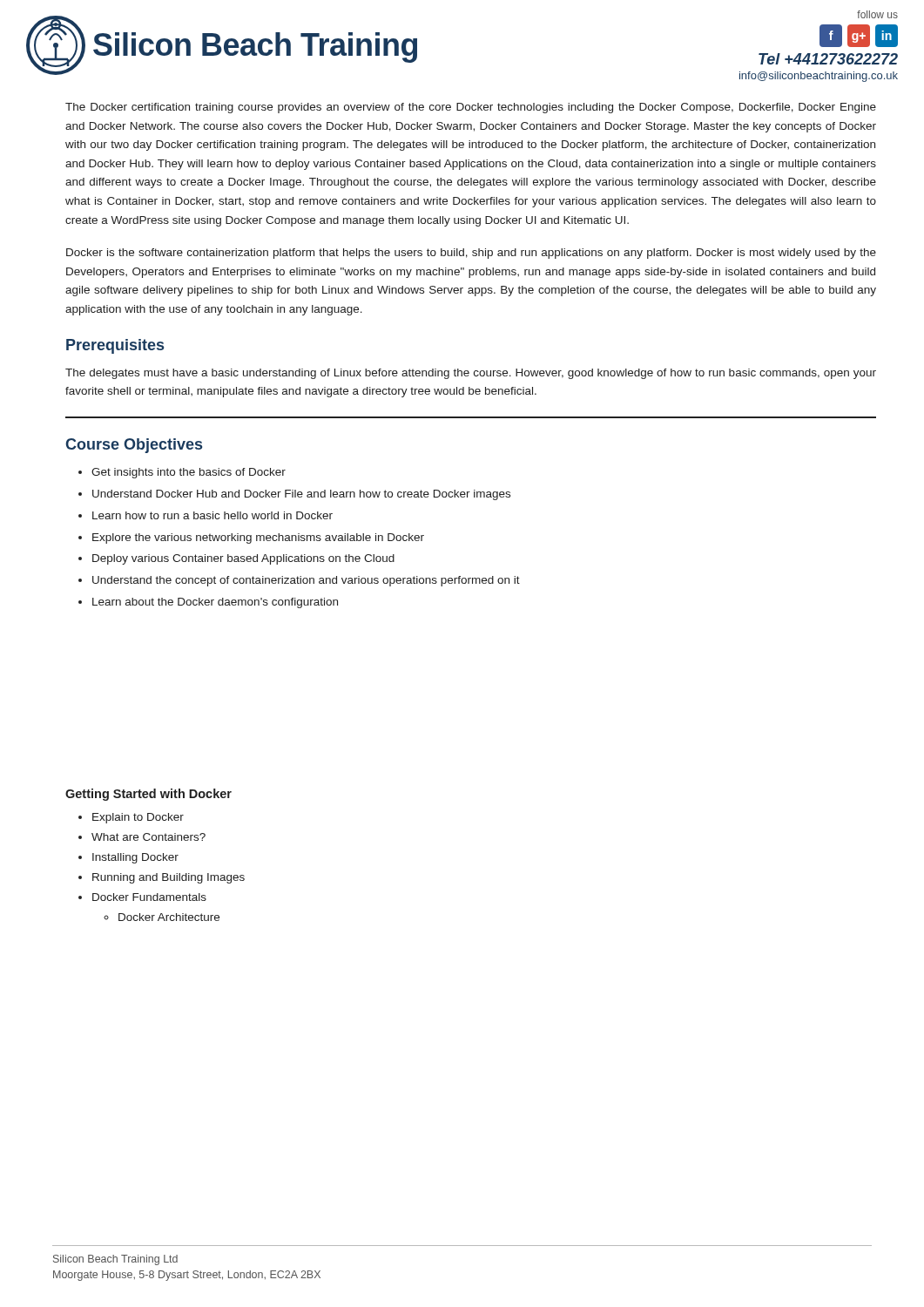Navigate to the element starting "Deploy various Container based Applications"
The height and width of the screenshot is (1307, 924).
coord(243,559)
